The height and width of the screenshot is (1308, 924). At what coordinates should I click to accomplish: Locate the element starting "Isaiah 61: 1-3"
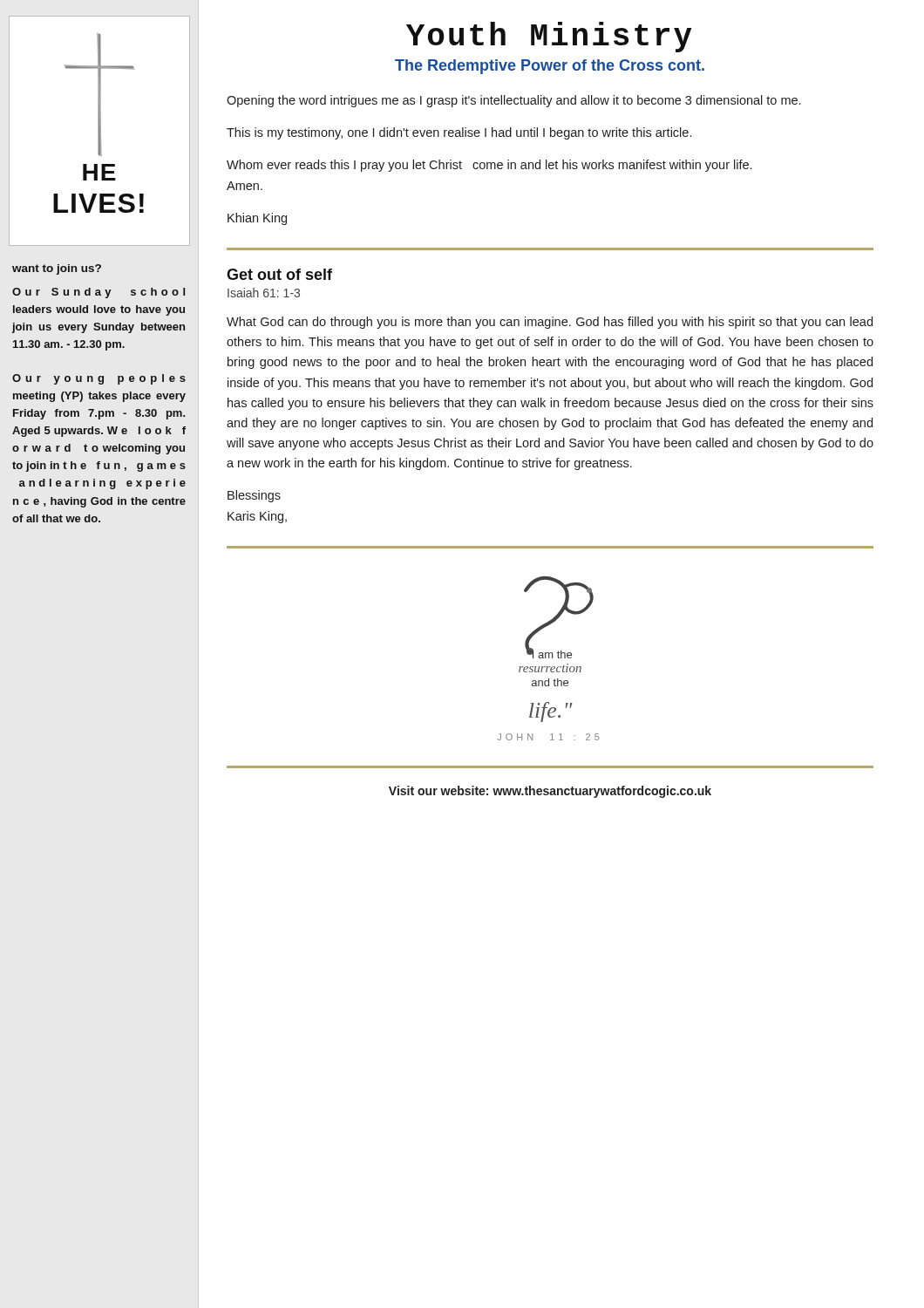[264, 293]
